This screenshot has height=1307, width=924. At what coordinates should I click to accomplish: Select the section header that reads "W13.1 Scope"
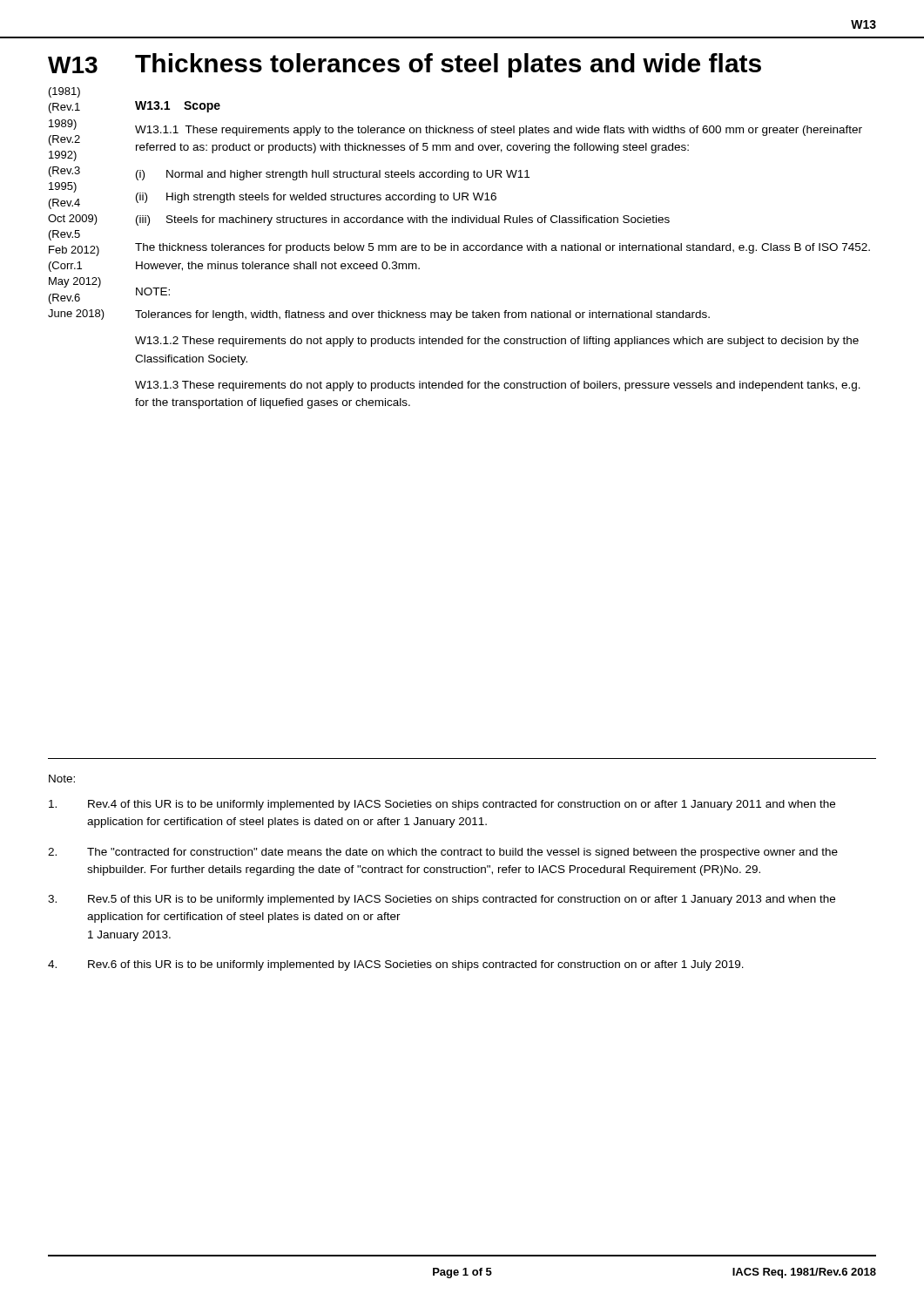coord(178,105)
